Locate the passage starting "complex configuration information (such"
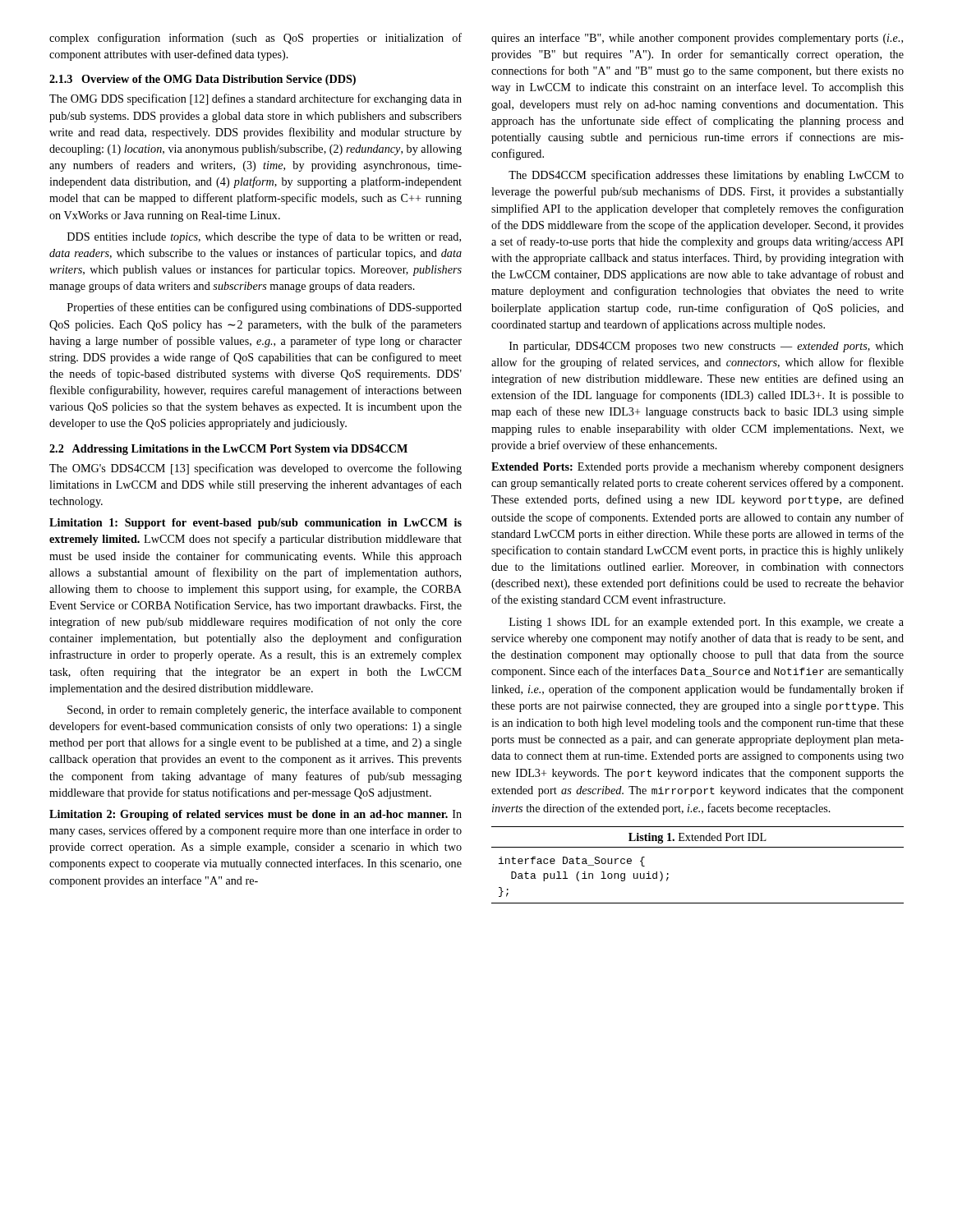 (255, 46)
